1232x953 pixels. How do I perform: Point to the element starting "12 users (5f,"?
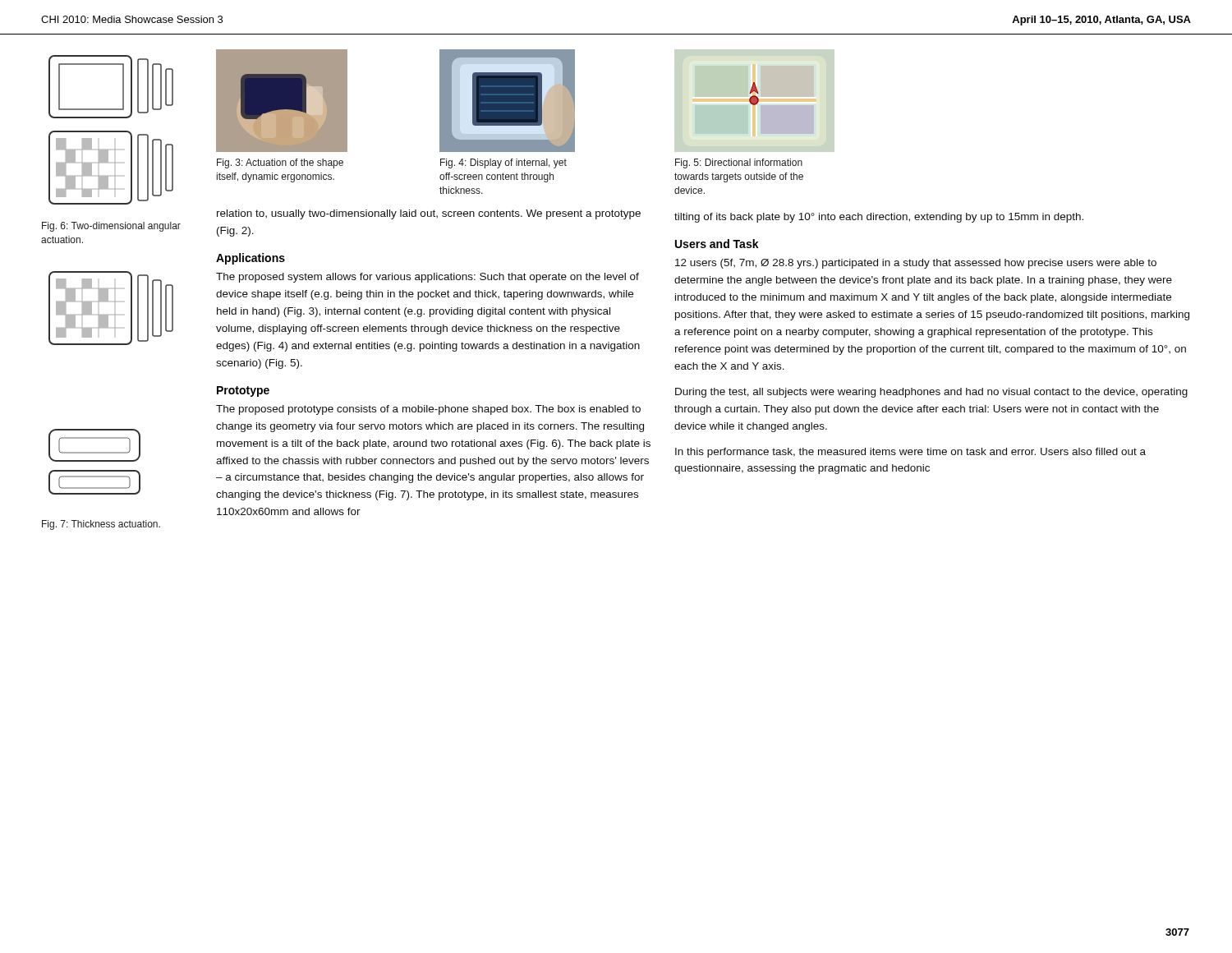click(x=932, y=314)
